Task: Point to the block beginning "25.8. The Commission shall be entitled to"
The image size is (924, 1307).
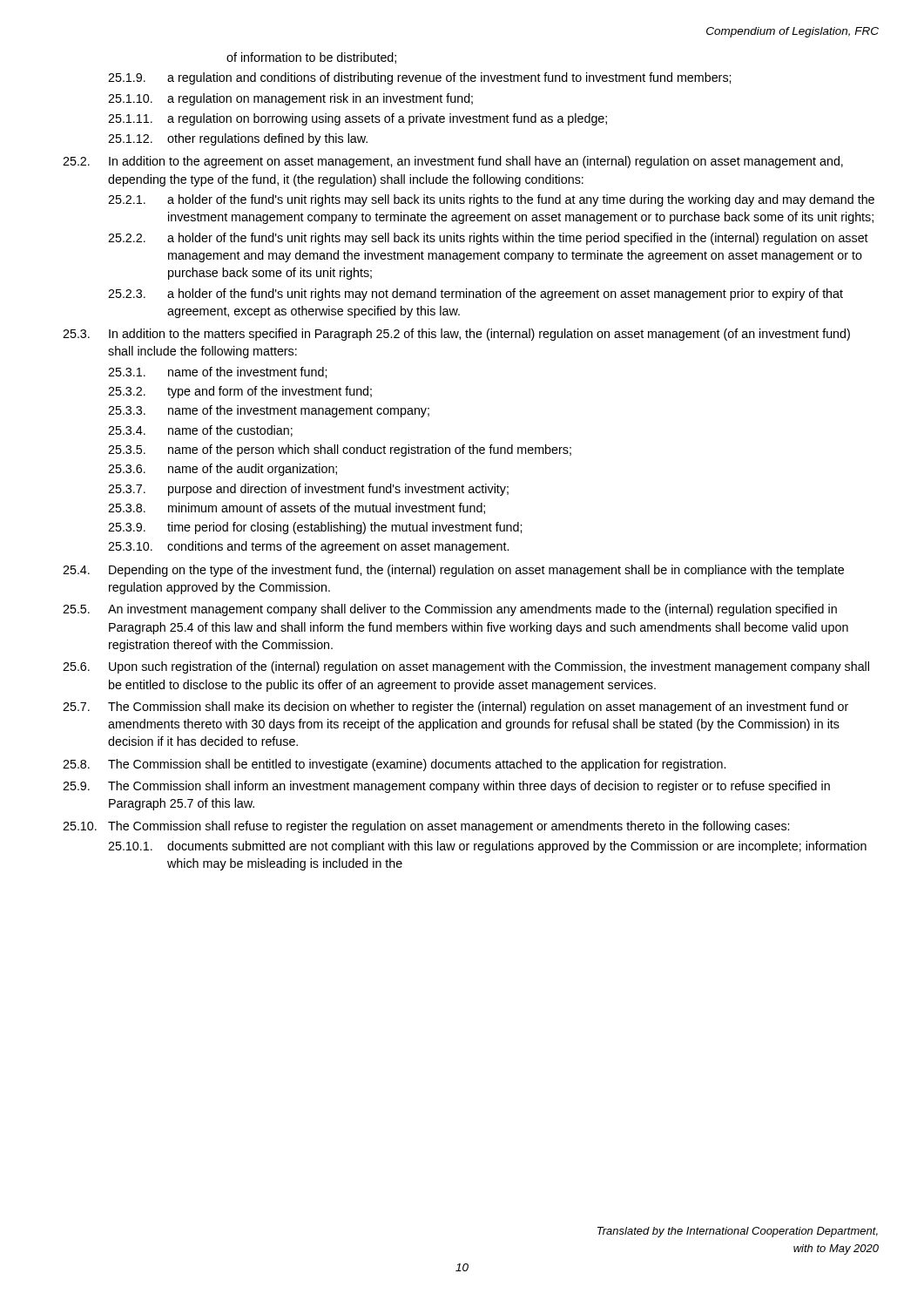Action: (395, 764)
